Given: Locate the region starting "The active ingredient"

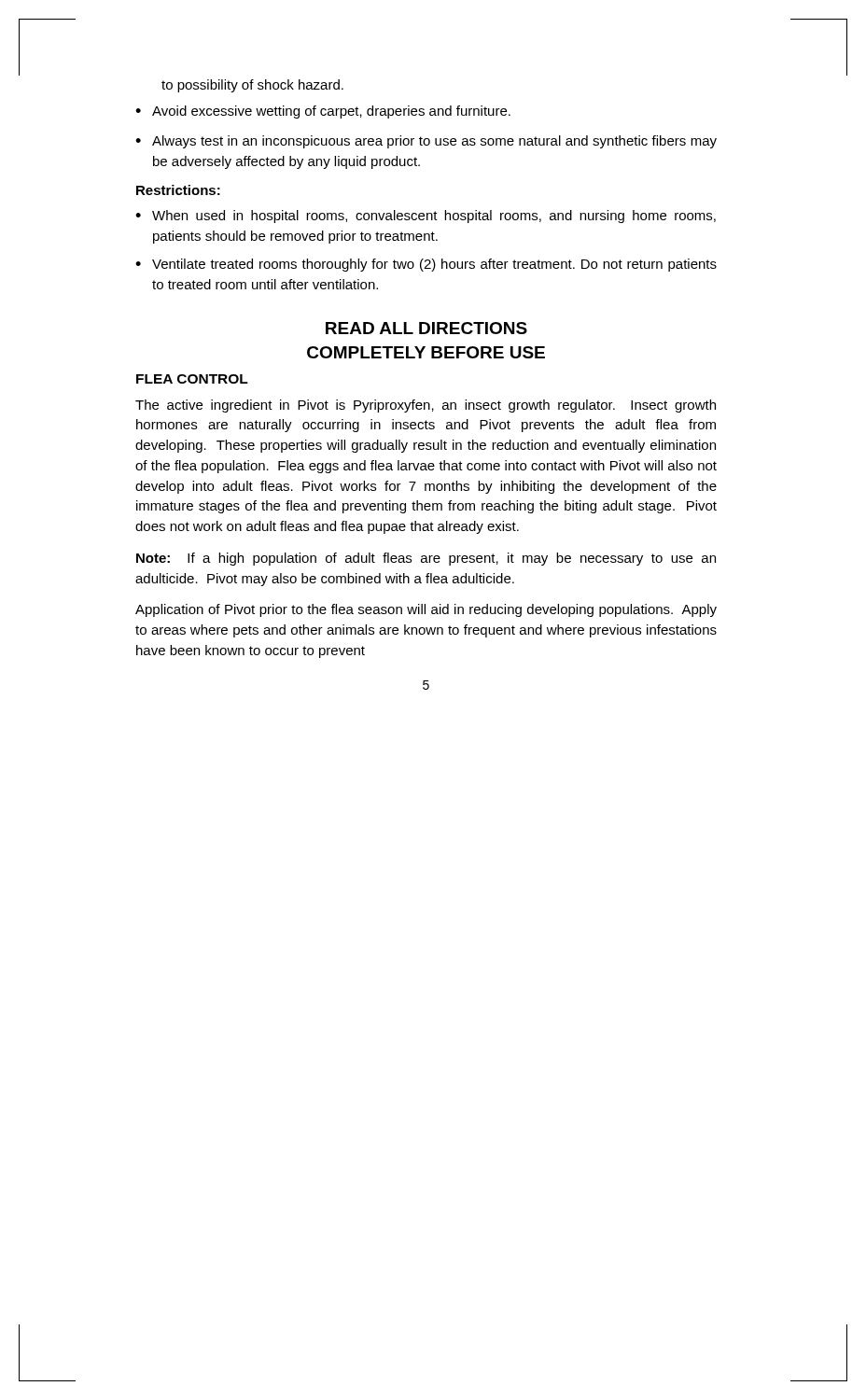Looking at the screenshot, I should [x=426, y=465].
